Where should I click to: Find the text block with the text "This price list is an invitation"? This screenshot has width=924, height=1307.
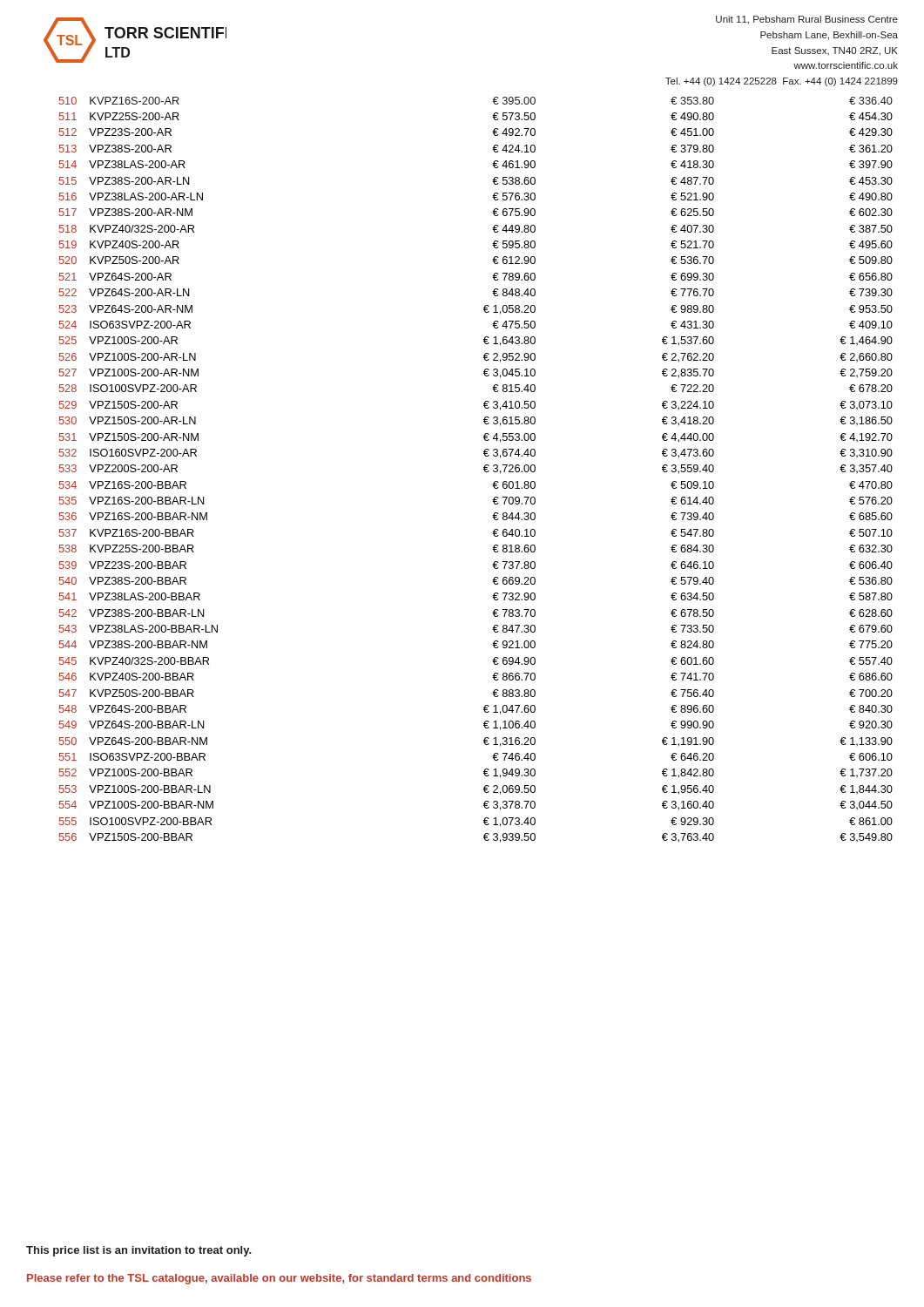(x=139, y=1250)
